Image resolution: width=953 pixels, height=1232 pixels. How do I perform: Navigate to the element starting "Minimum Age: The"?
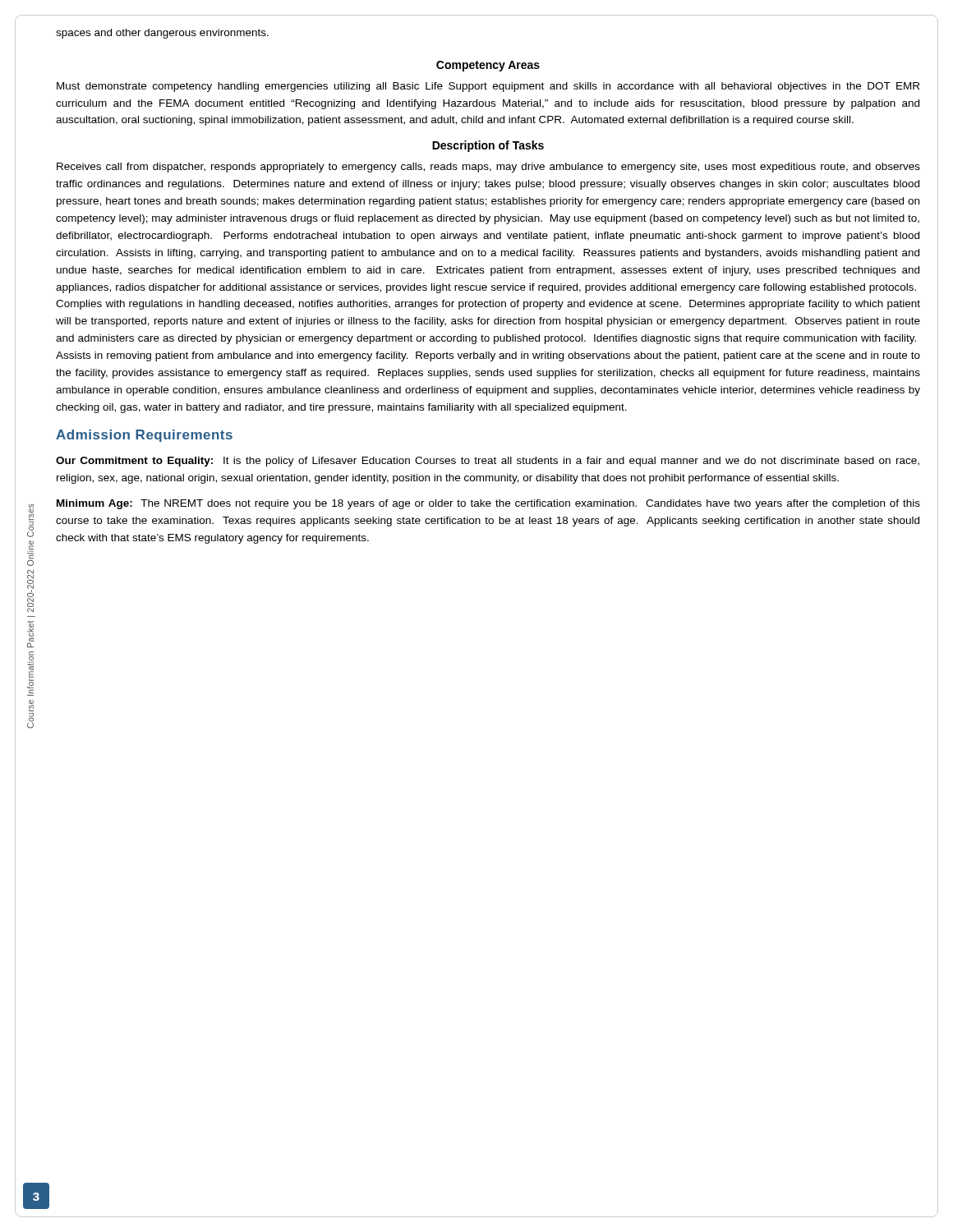[488, 520]
